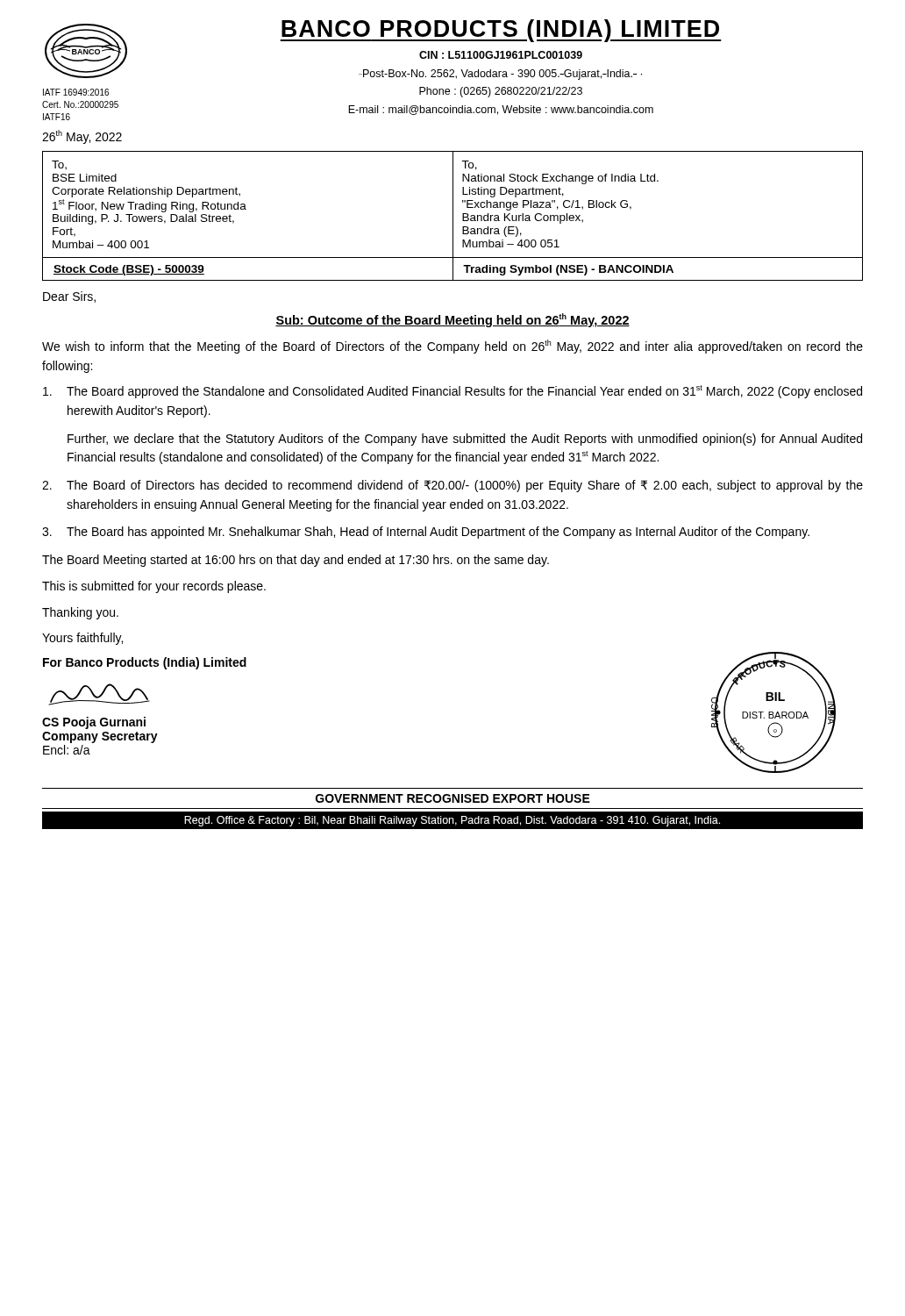
Task: Locate the text "Yours faithfully,"
Action: click(83, 638)
